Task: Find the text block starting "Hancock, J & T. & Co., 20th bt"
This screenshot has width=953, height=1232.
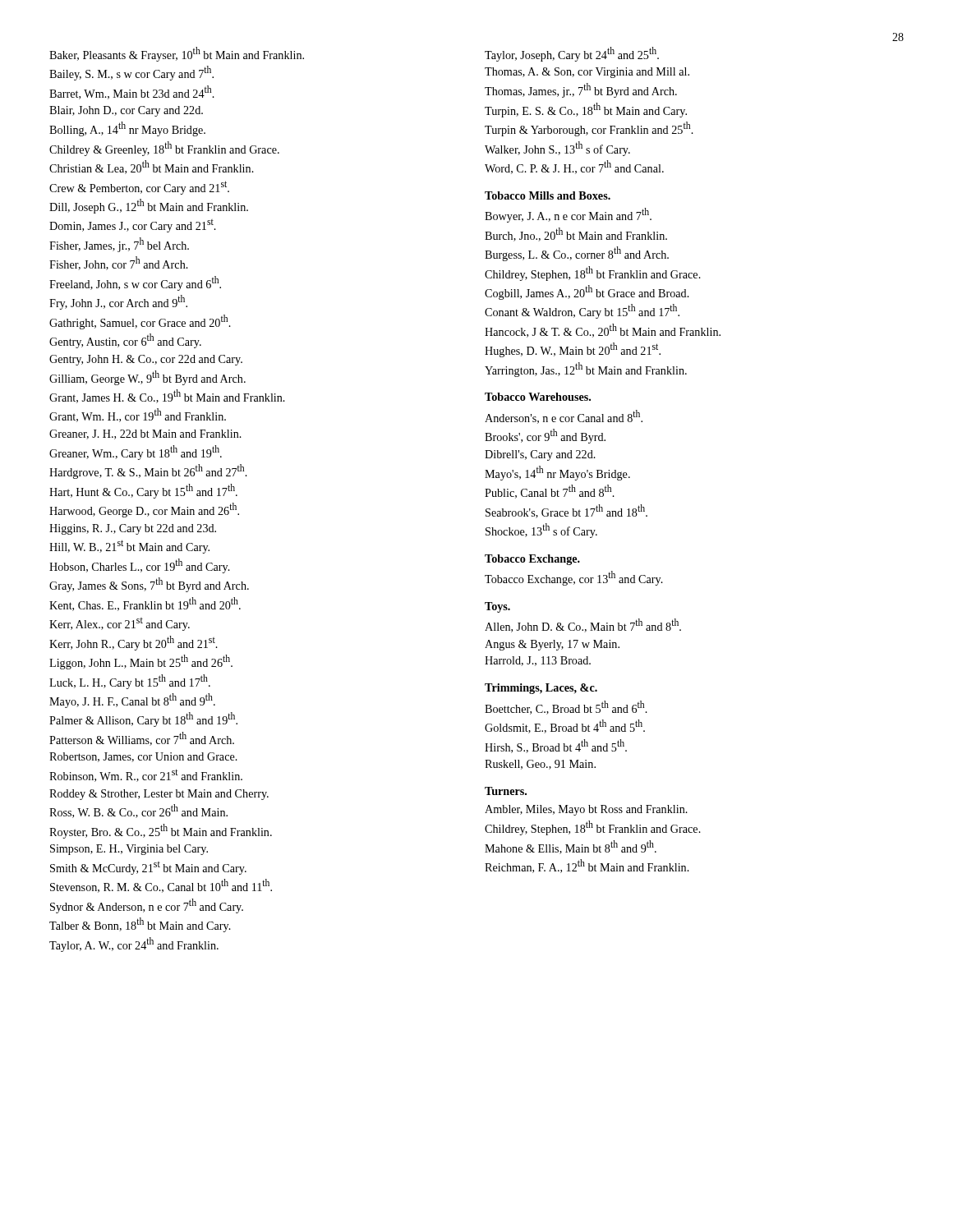Action: pyautogui.click(x=603, y=330)
